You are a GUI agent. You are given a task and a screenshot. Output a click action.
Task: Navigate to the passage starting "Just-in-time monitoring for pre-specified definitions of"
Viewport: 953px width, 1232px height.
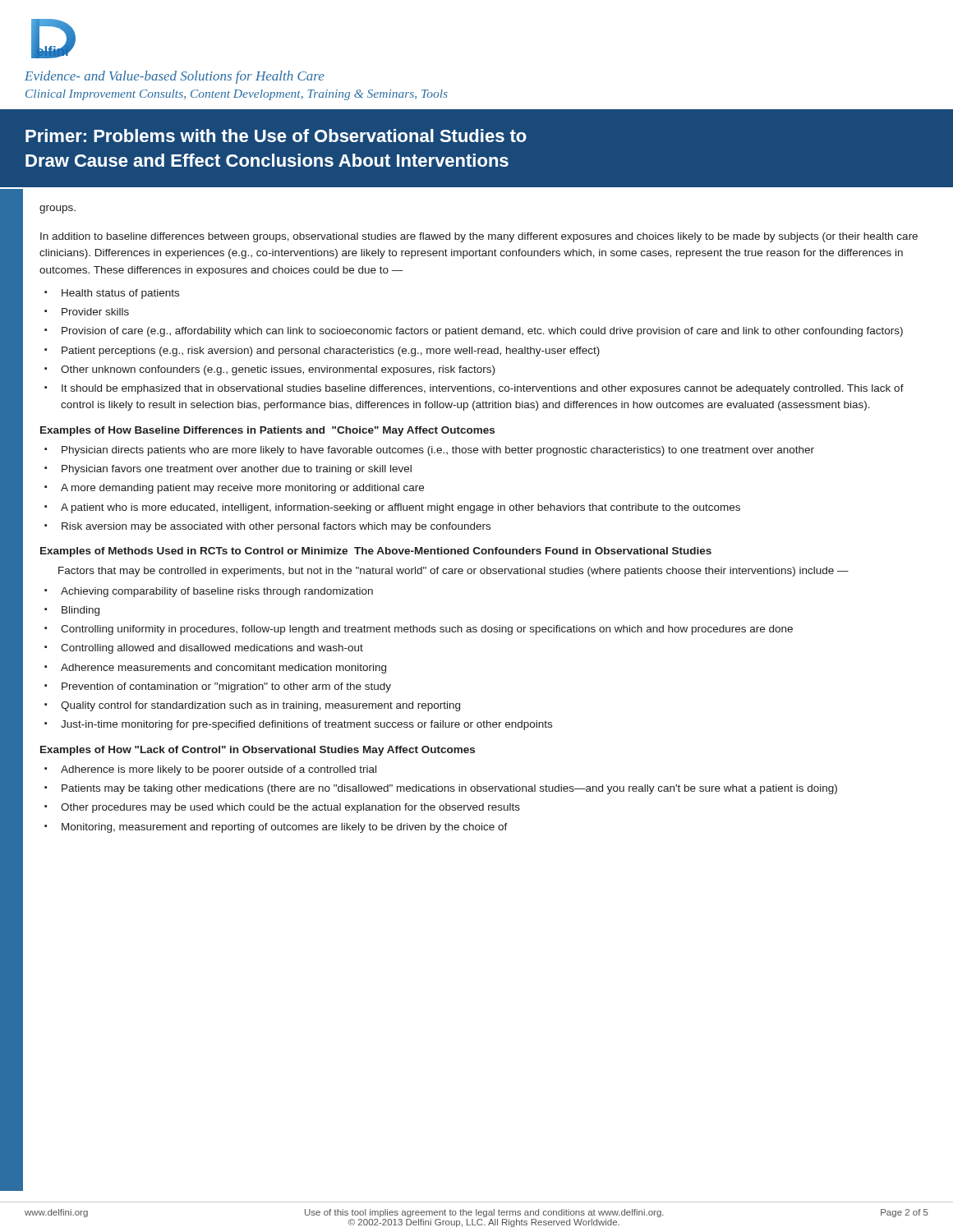click(x=307, y=724)
